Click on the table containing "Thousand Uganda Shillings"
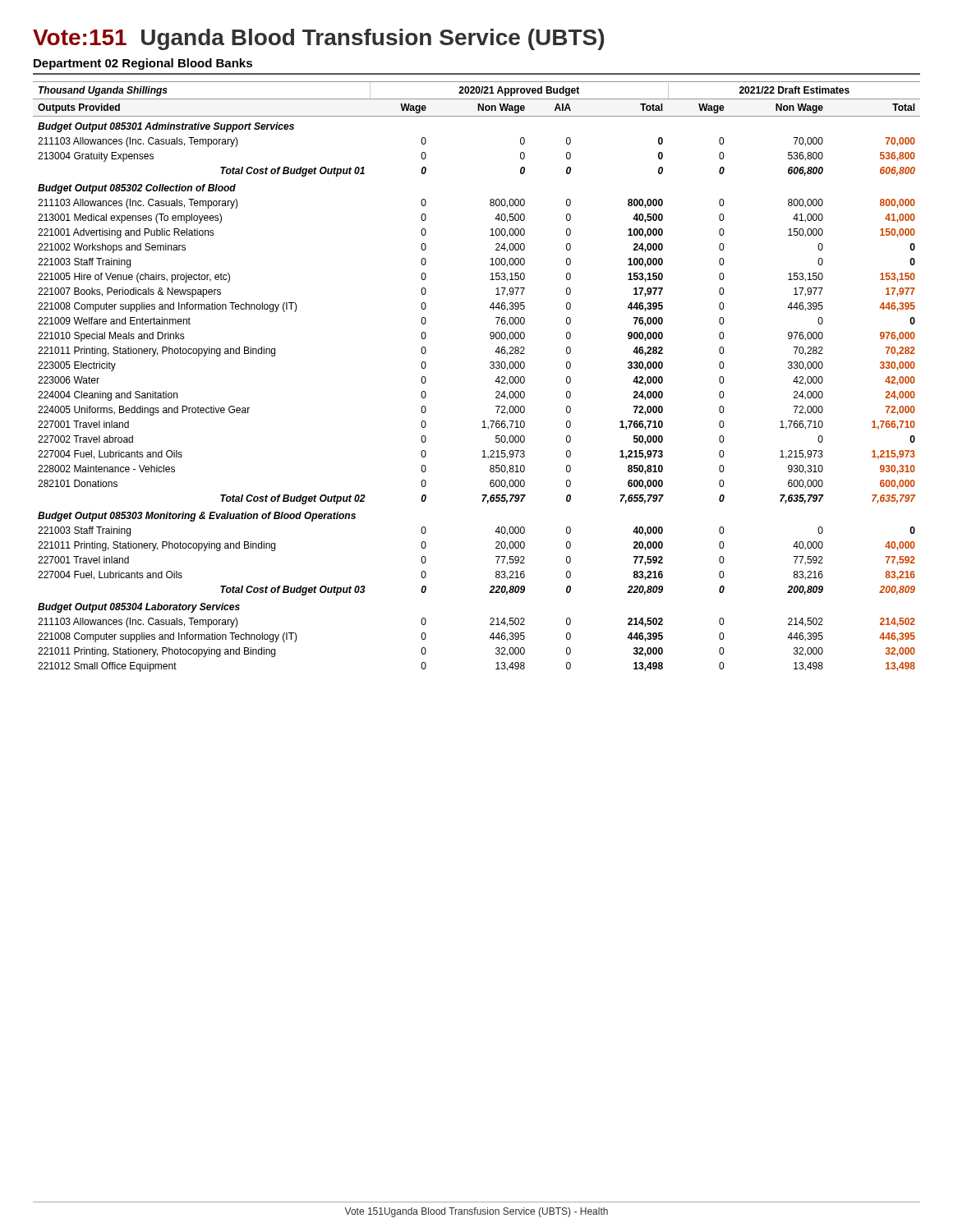Viewport: 953px width, 1232px height. pos(476,377)
